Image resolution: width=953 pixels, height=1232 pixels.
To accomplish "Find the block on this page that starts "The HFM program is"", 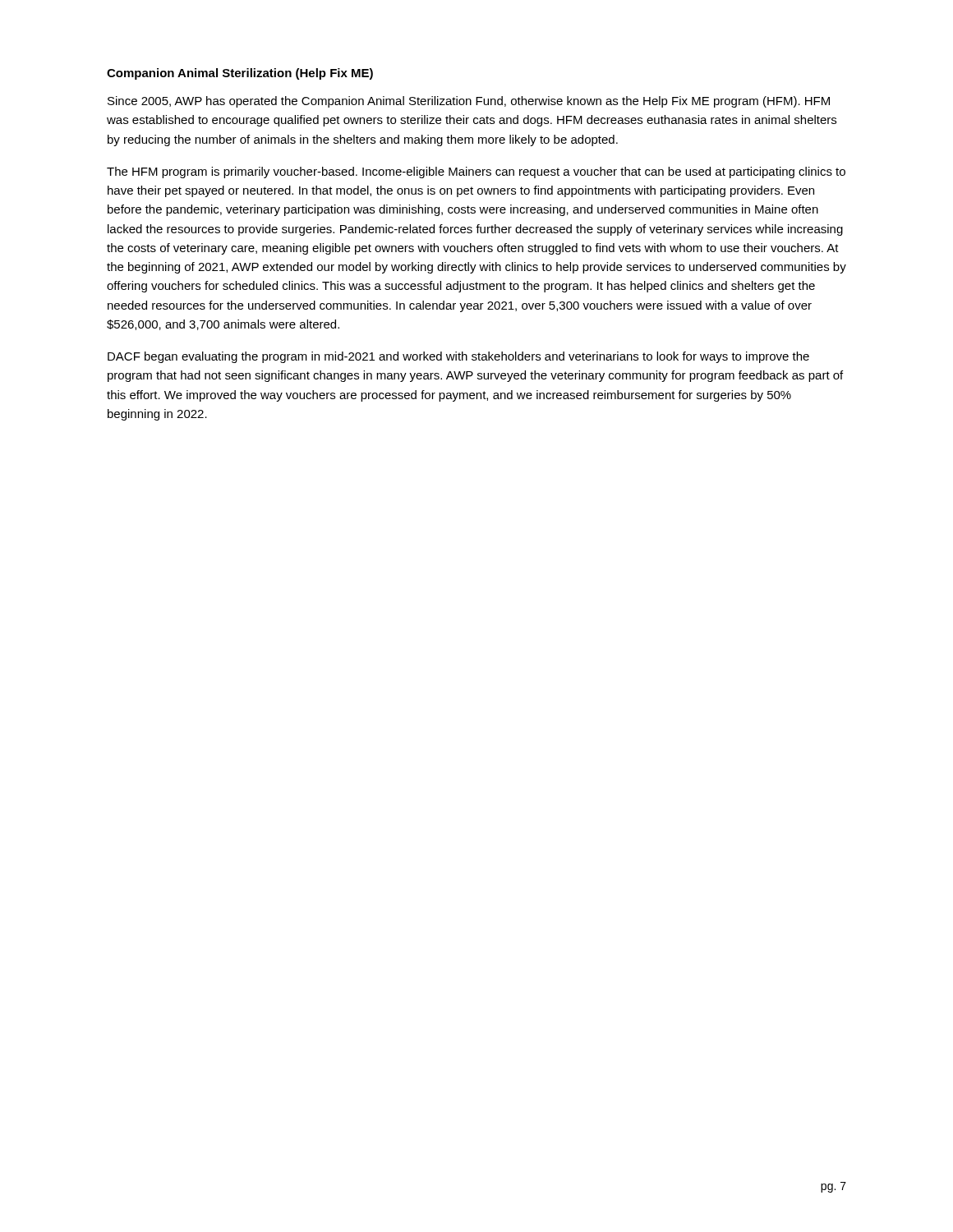I will (476, 247).
